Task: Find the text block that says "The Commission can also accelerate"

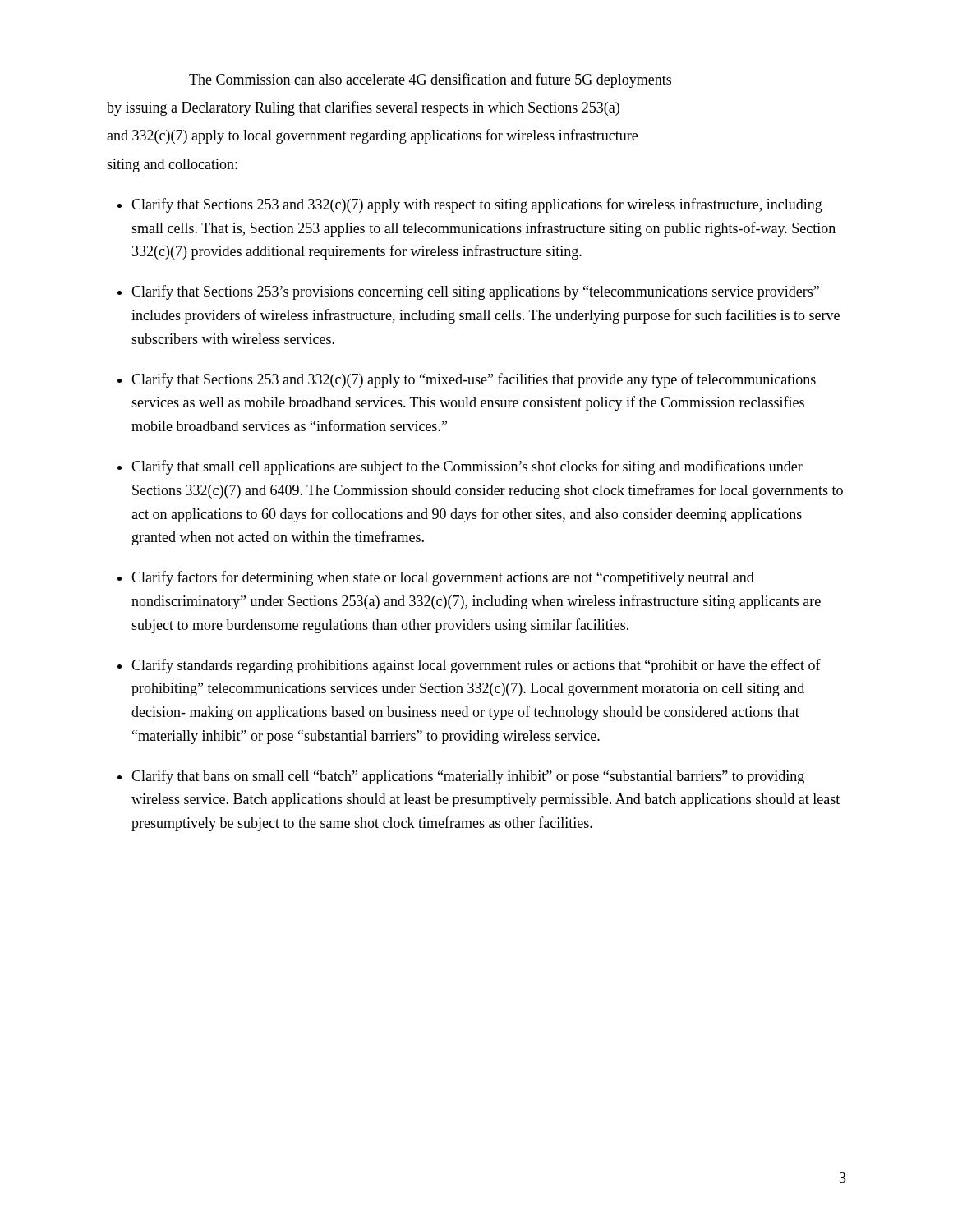Action: tap(476, 119)
